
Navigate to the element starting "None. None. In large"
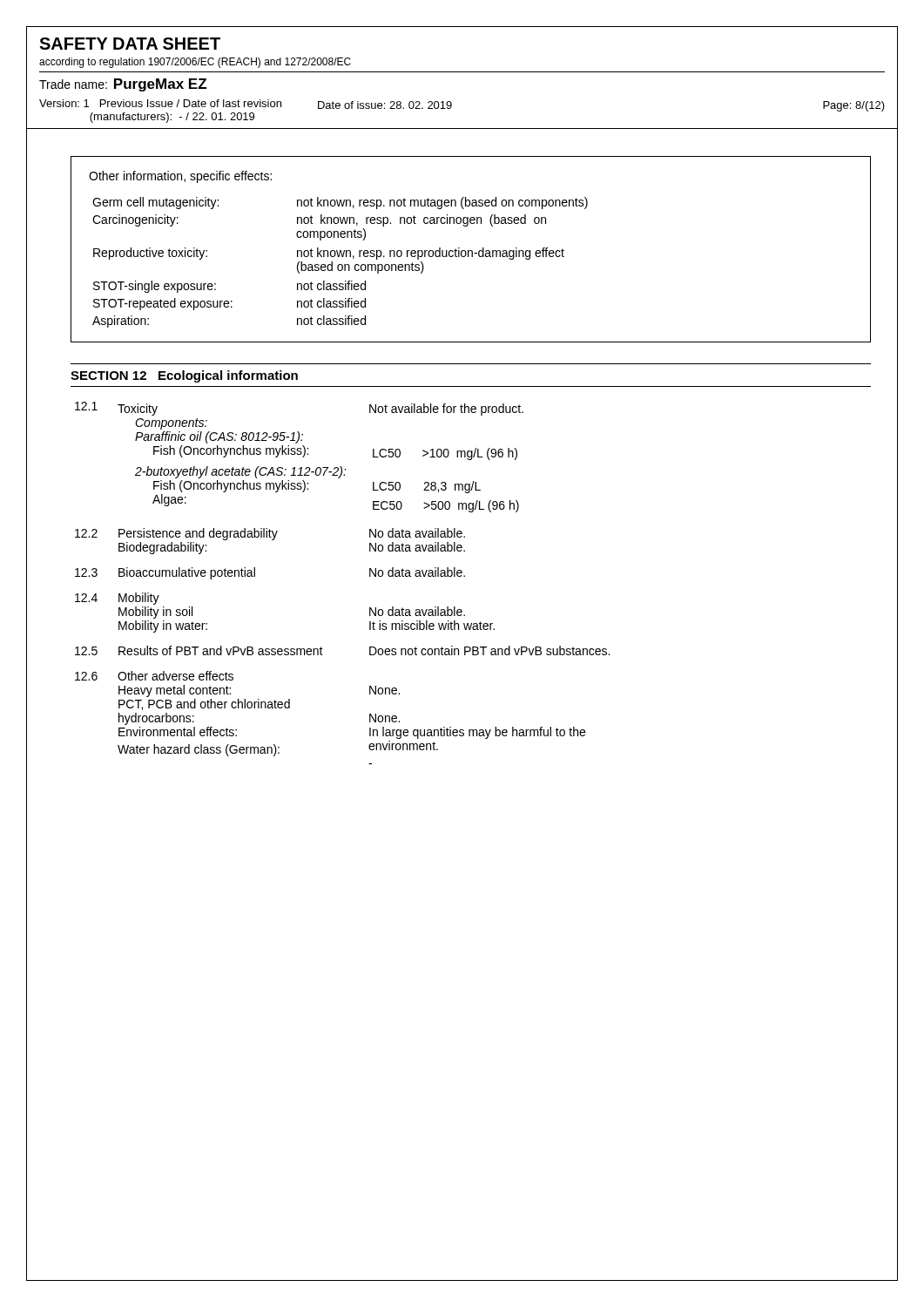[x=384, y=690]
